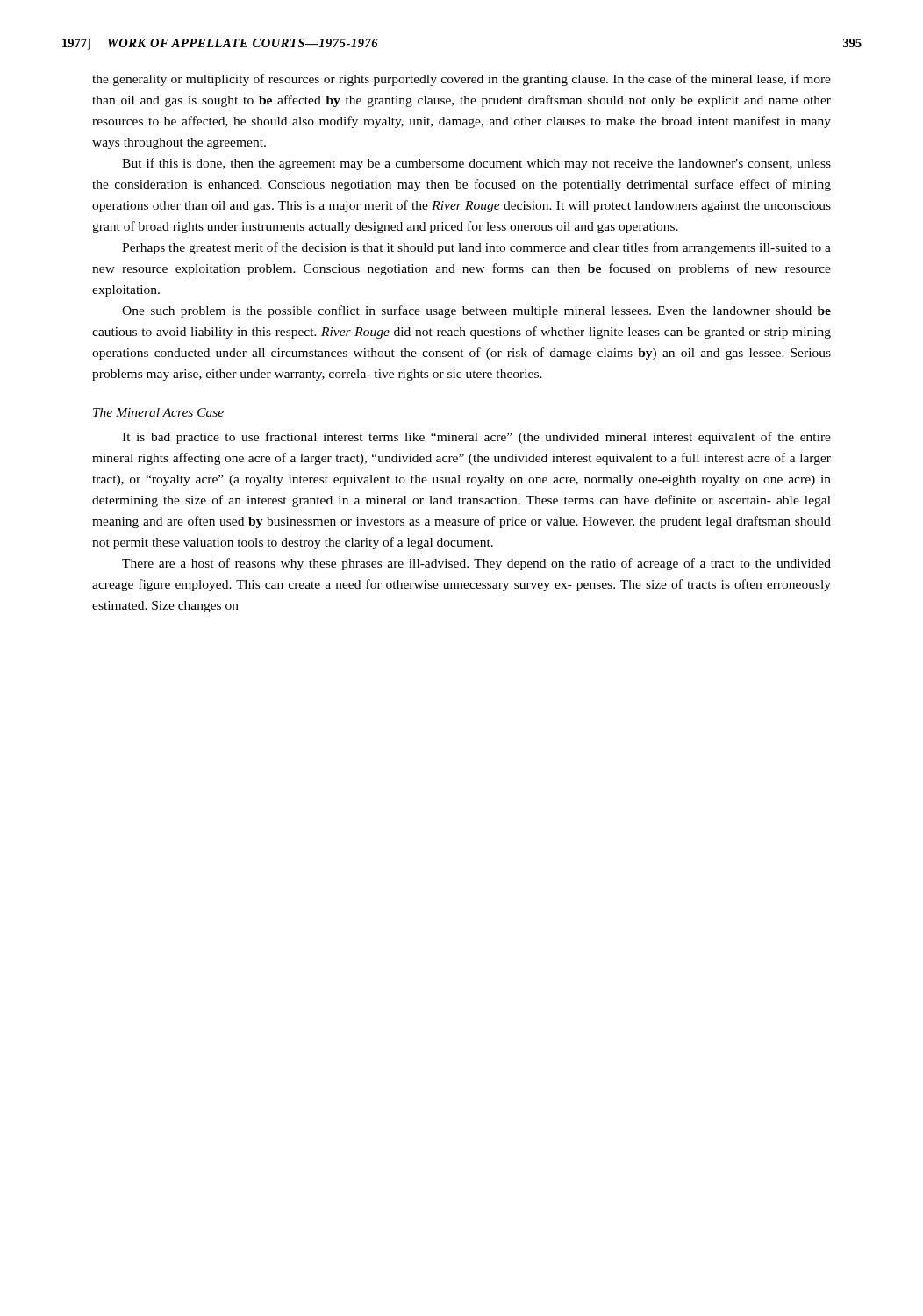This screenshot has width=923, height=1316.
Task: Locate the block of text that opens with "the generality or multiplicity"
Action: tap(462, 111)
